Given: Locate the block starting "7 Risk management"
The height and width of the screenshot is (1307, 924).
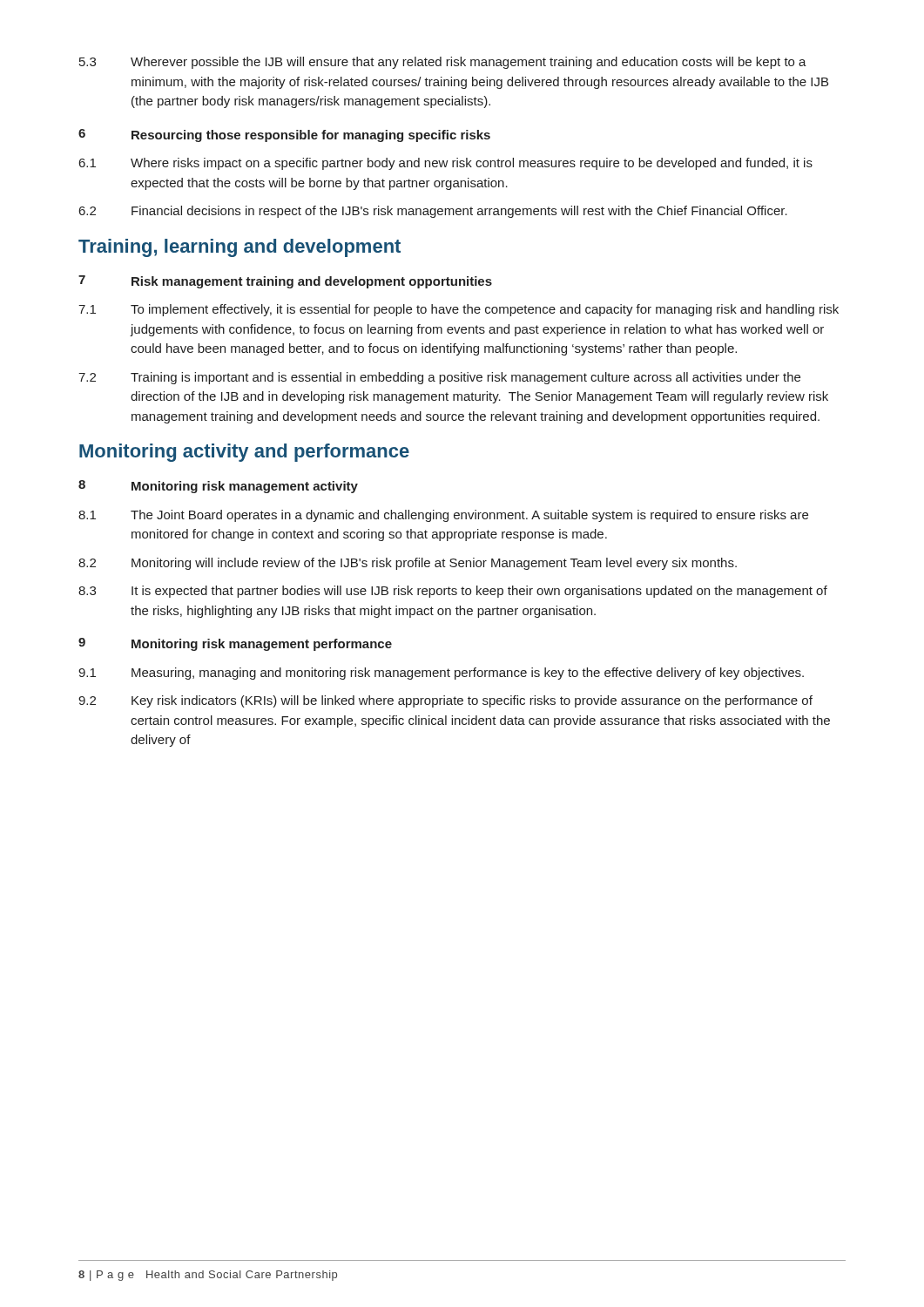Looking at the screenshot, I should 462,281.
